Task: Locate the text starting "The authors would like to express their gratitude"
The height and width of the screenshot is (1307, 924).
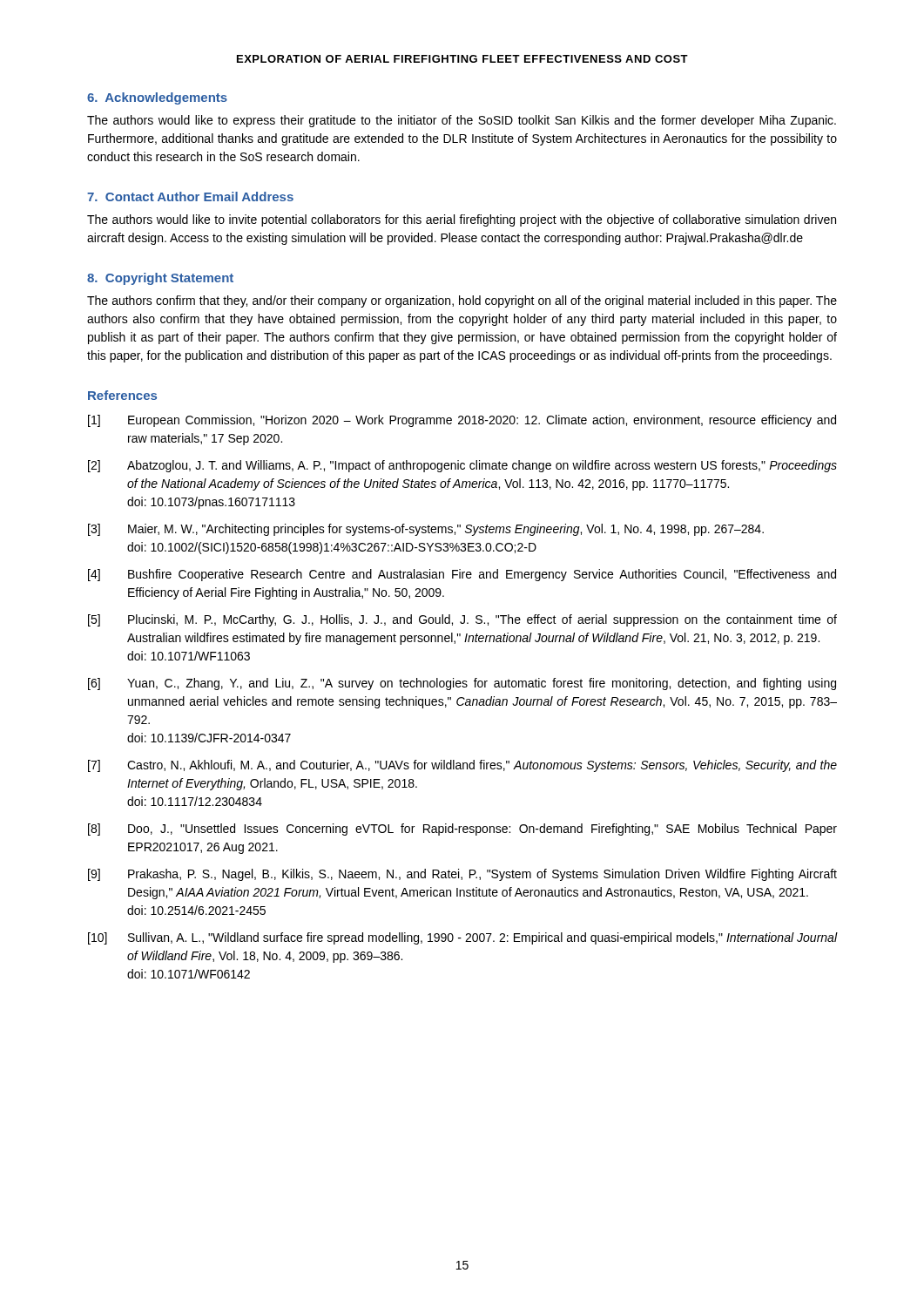Action: 462,139
